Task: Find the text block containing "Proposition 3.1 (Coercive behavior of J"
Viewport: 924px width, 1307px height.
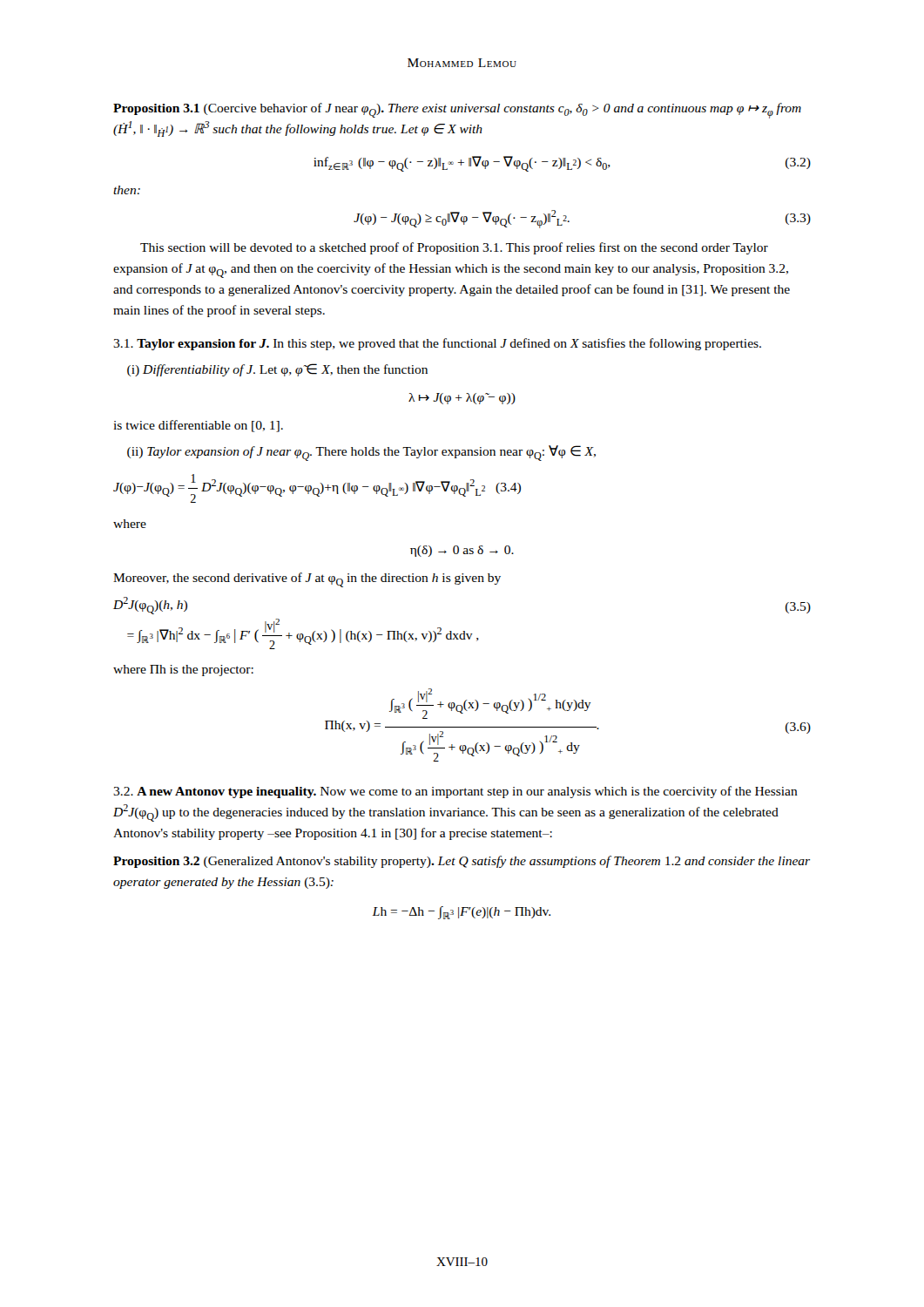Action: click(457, 120)
